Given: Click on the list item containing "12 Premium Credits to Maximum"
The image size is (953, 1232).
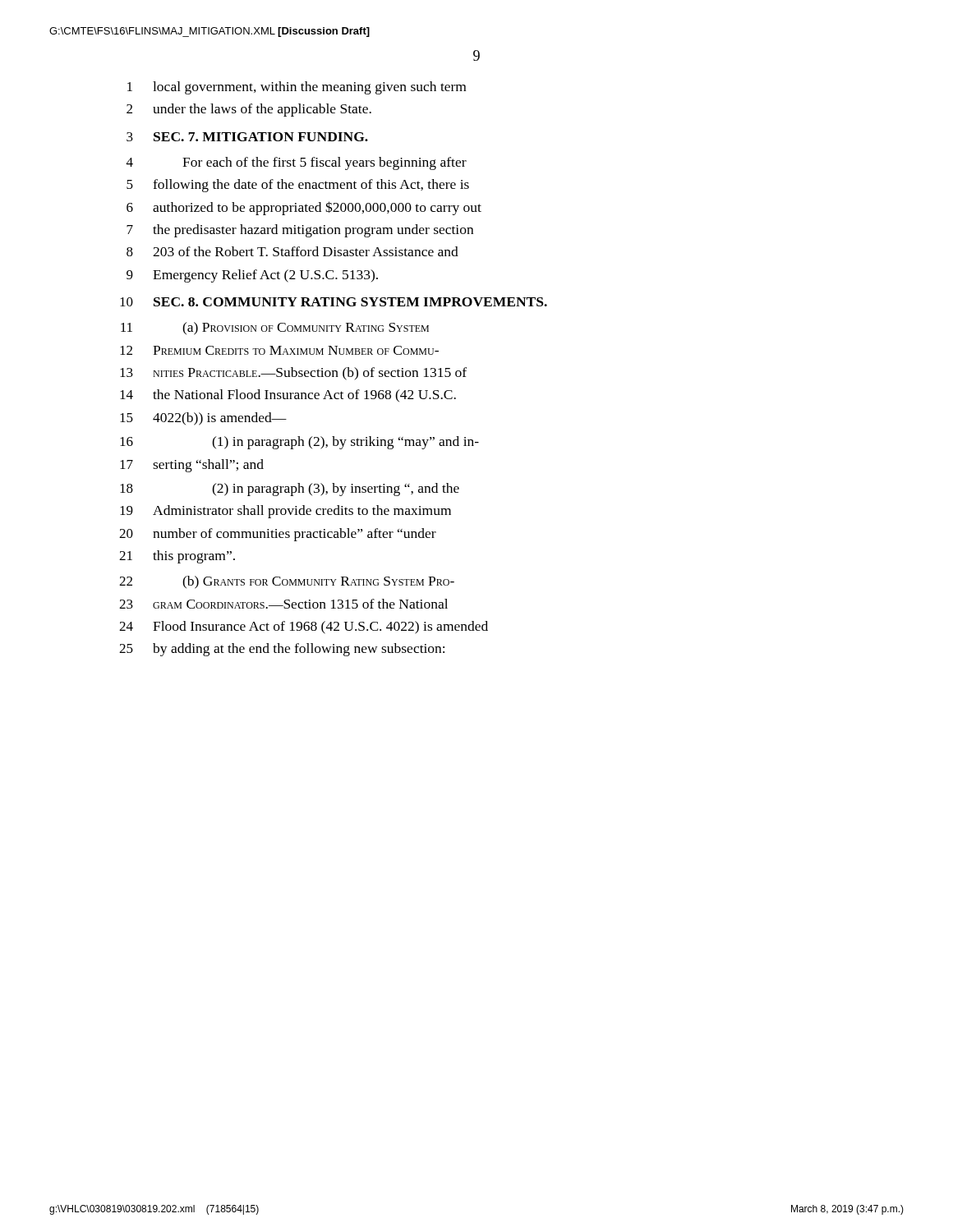Looking at the screenshot, I should click(269, 350).
